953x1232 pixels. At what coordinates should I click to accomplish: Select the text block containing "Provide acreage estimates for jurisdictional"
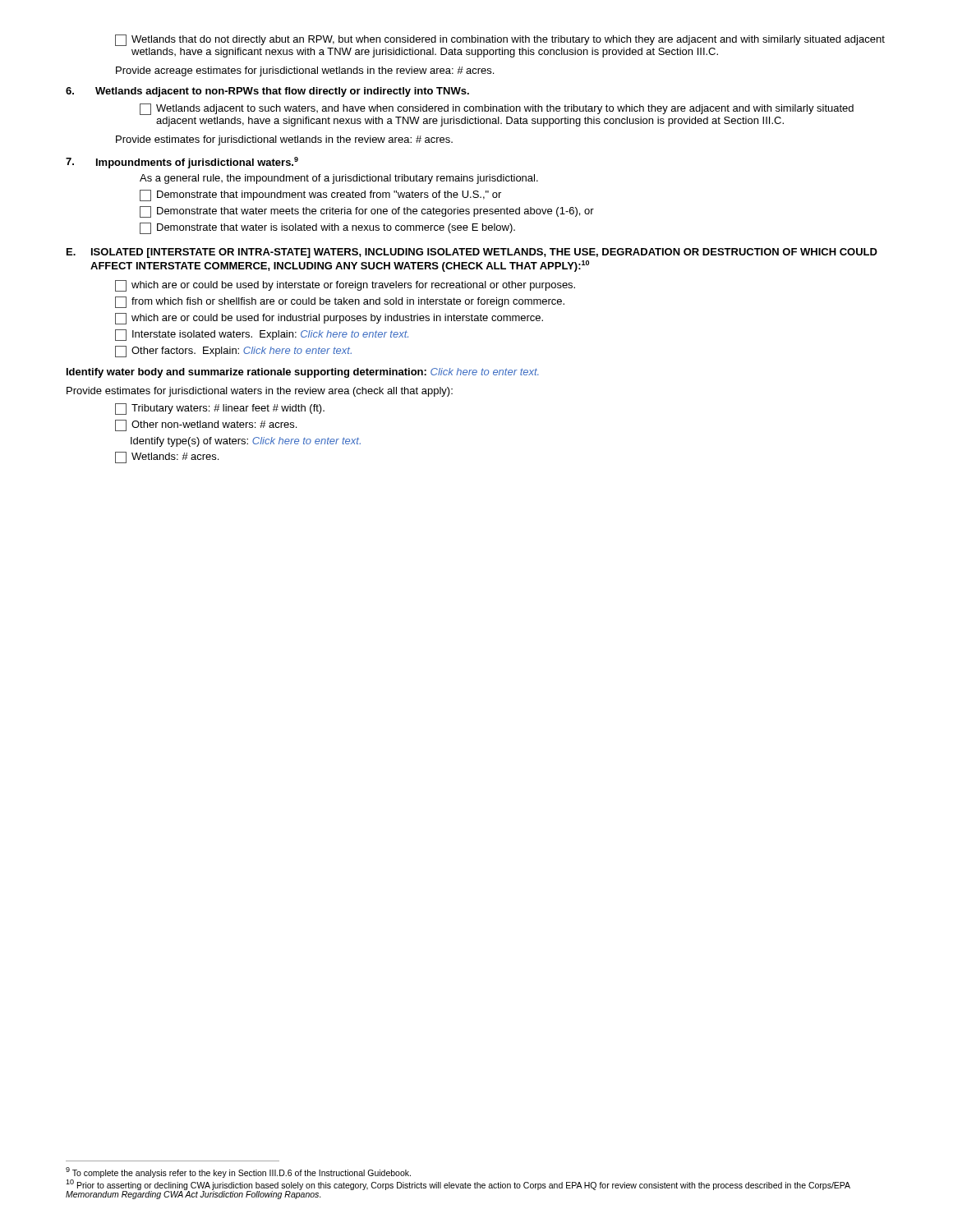(305, 70)
